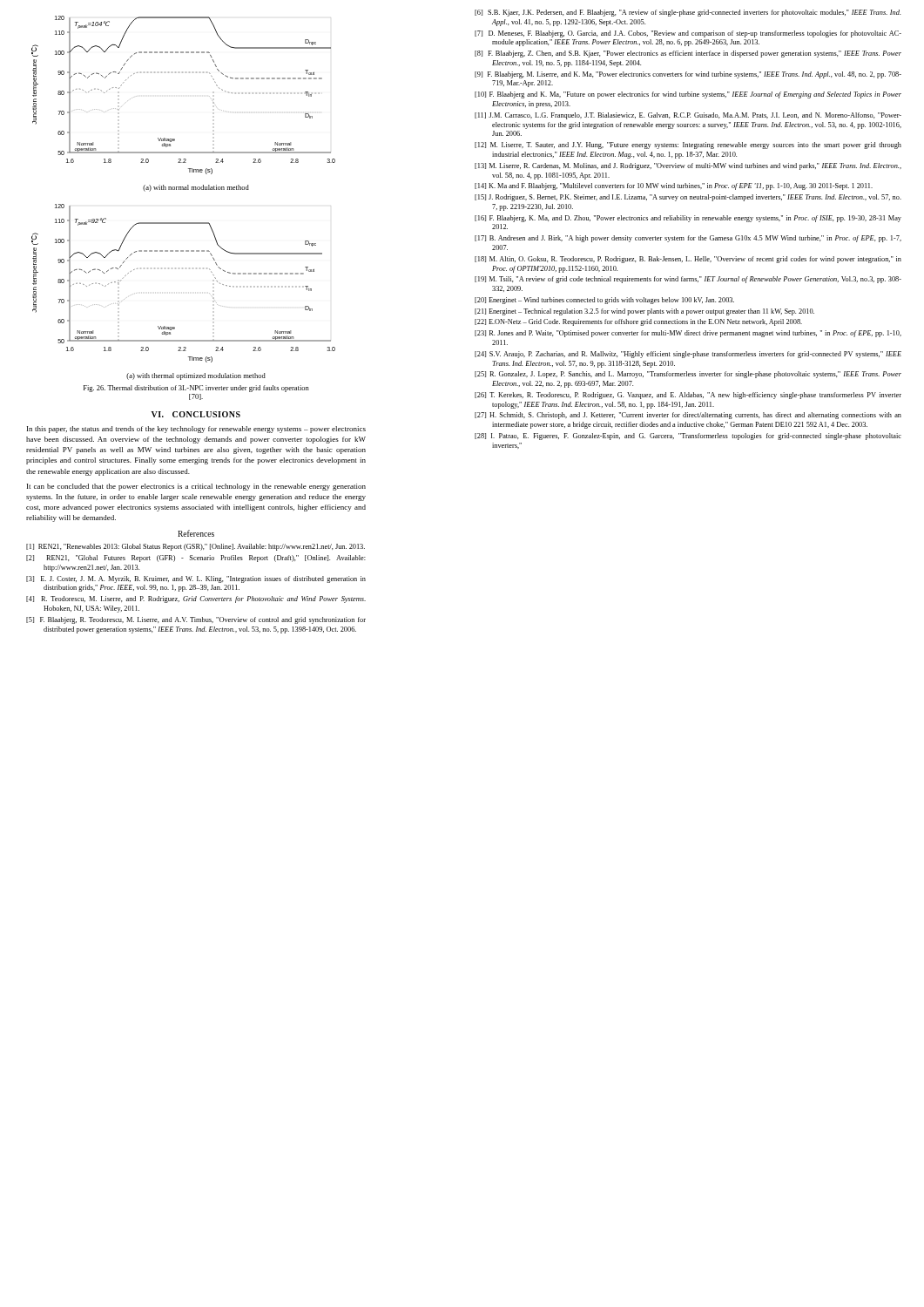Where is the passage that starts "[19] M. Tsili,"?
Screen dimensions: 1307x924
click(688, 284)
